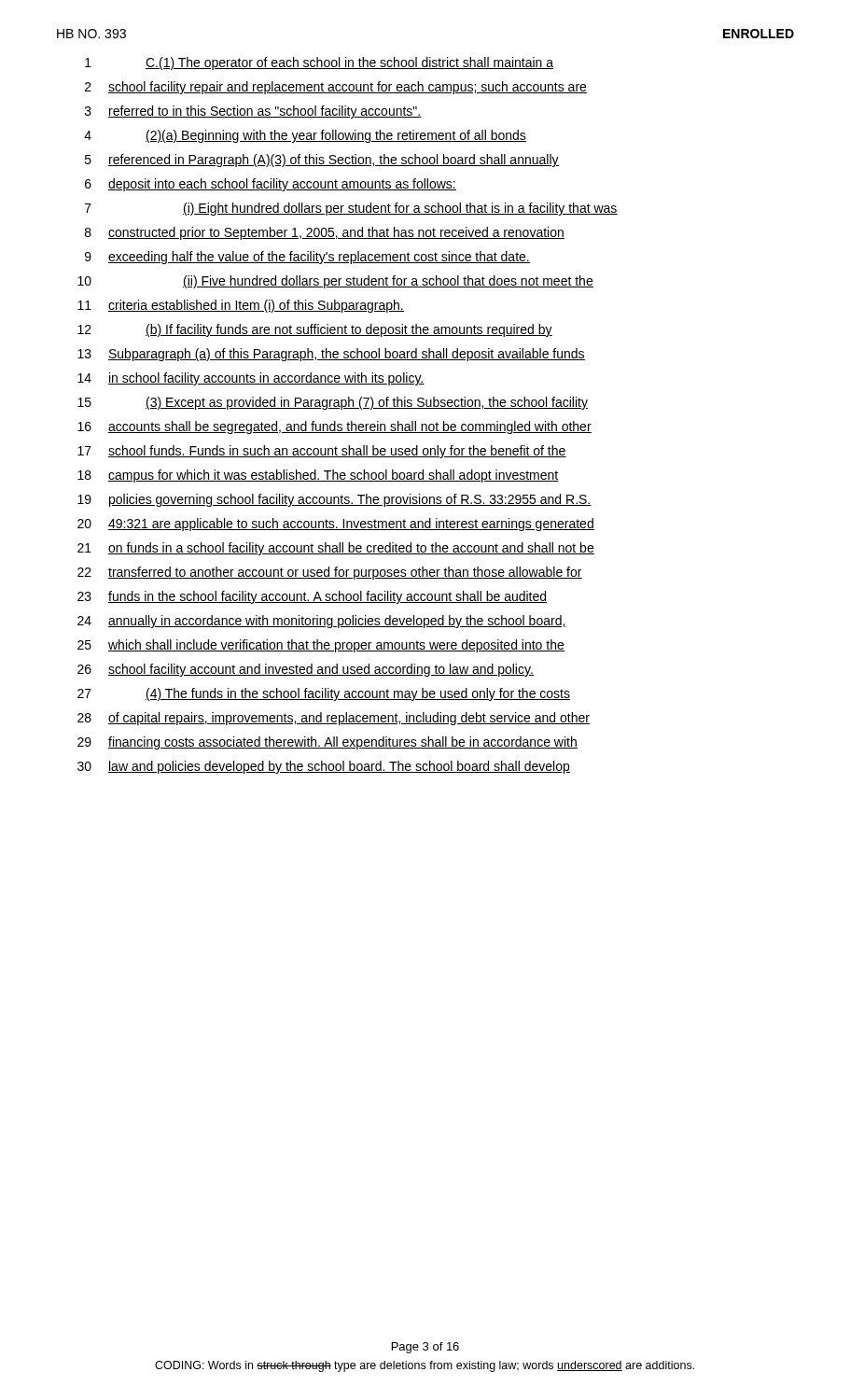Find the element starting "1 C.(1) The operator"

click(425, 63)
